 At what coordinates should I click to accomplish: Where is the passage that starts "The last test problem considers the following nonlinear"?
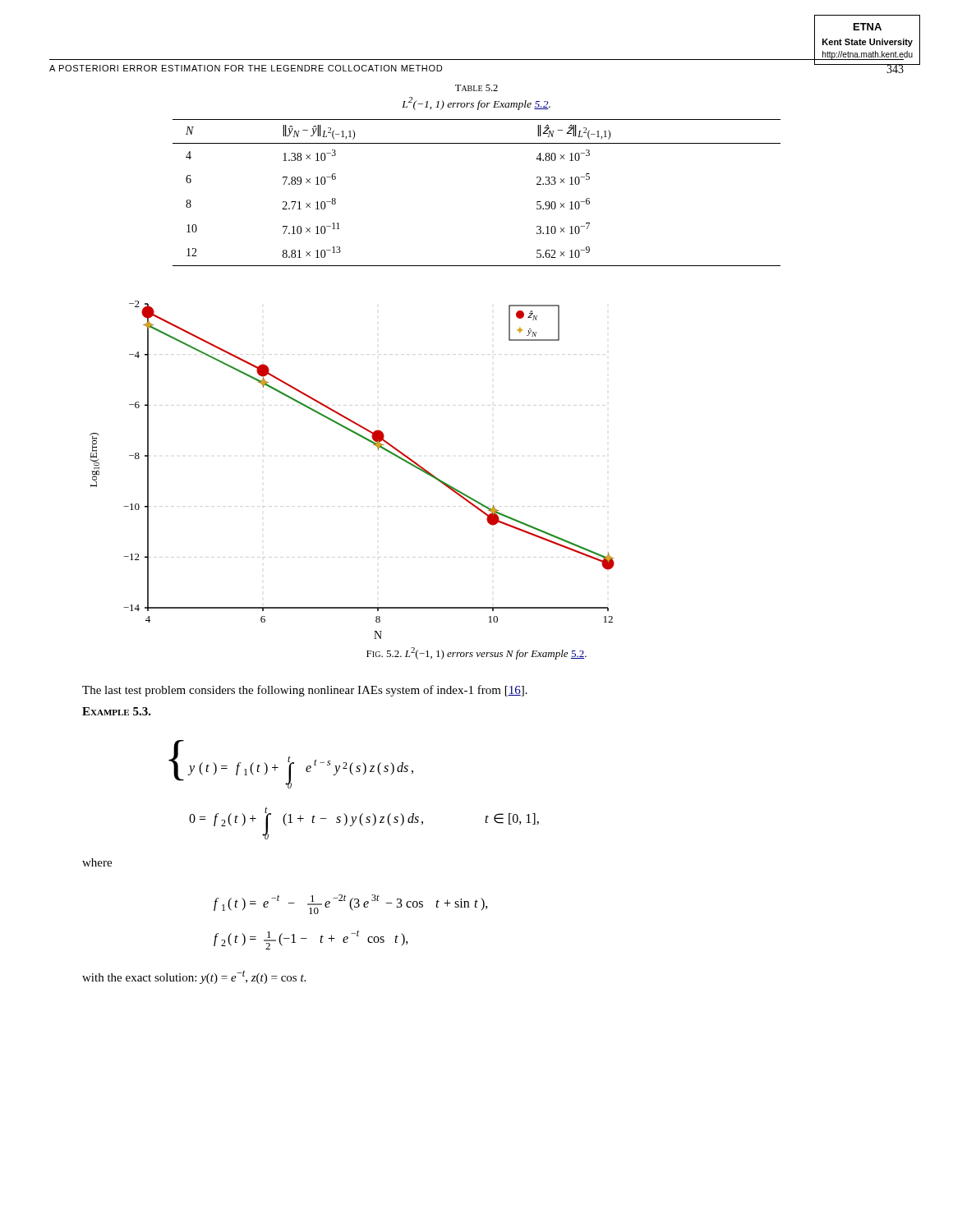pyautogui.click(x=305, y=690)
